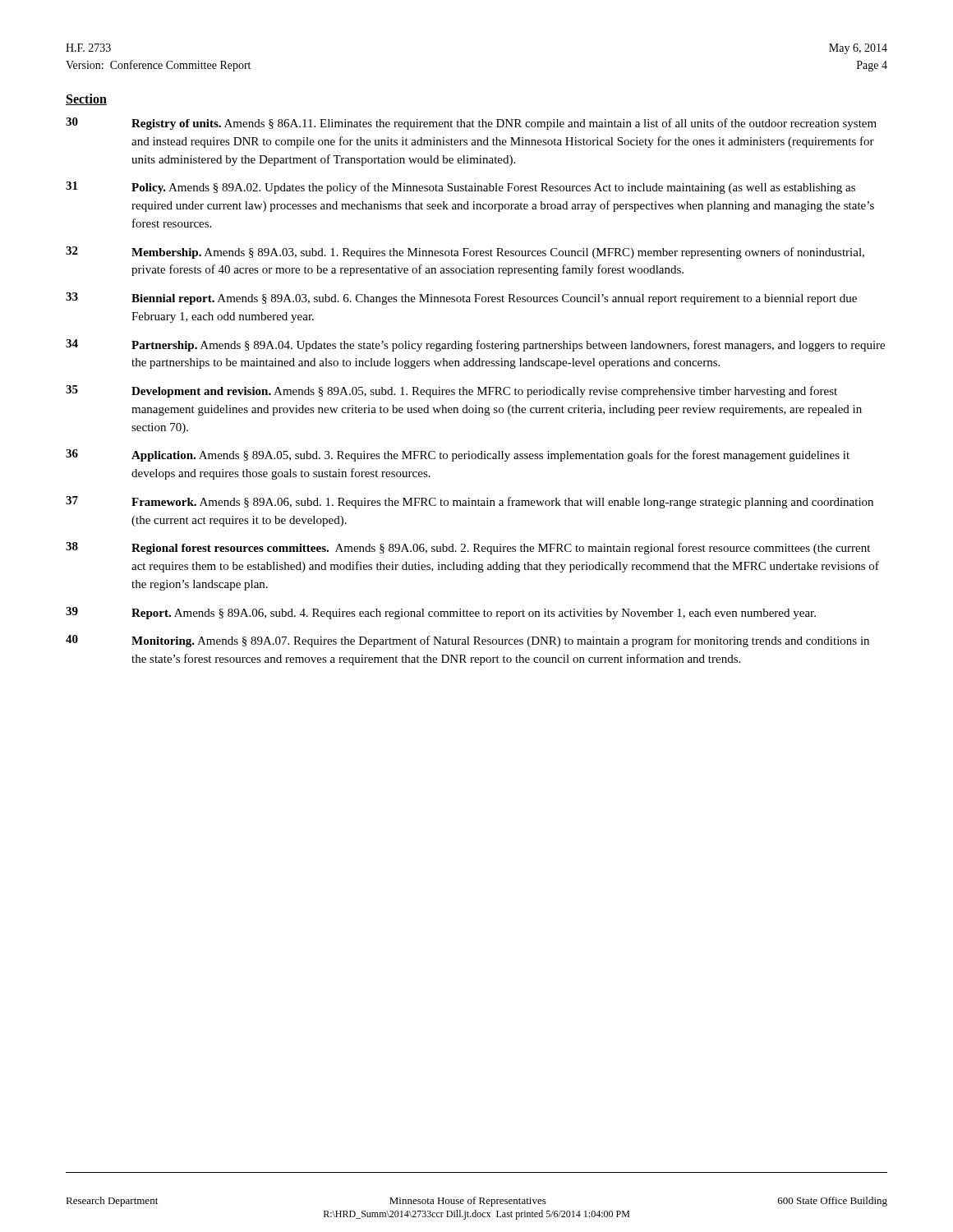Viewport: 953px width, 1232px height.
Task: Point to the text starting "32 Membership. Amends § 89A.03, subd. 1. Requires"
Action: click(476, 267)
